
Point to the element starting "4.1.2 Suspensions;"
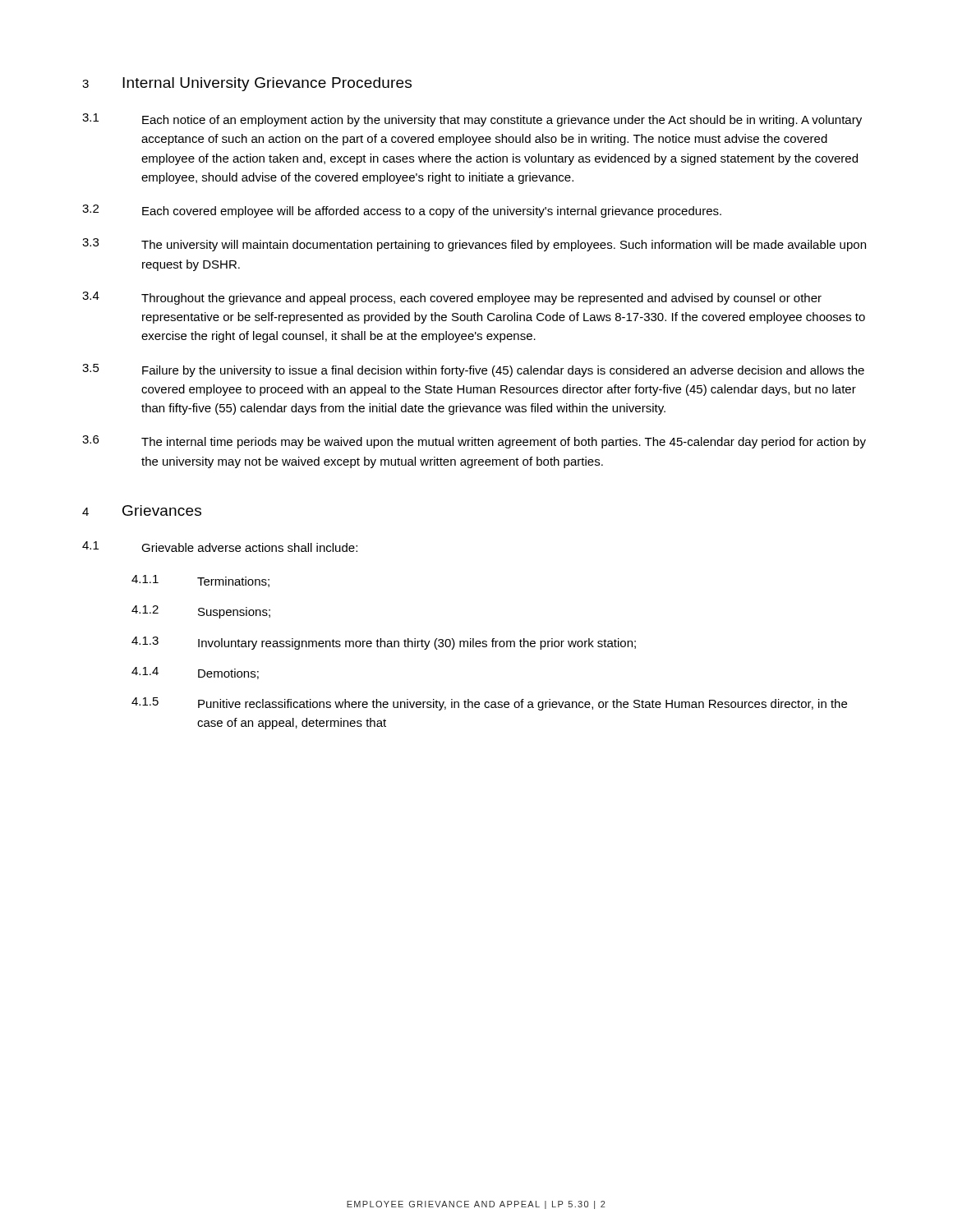tap(201, 612)
